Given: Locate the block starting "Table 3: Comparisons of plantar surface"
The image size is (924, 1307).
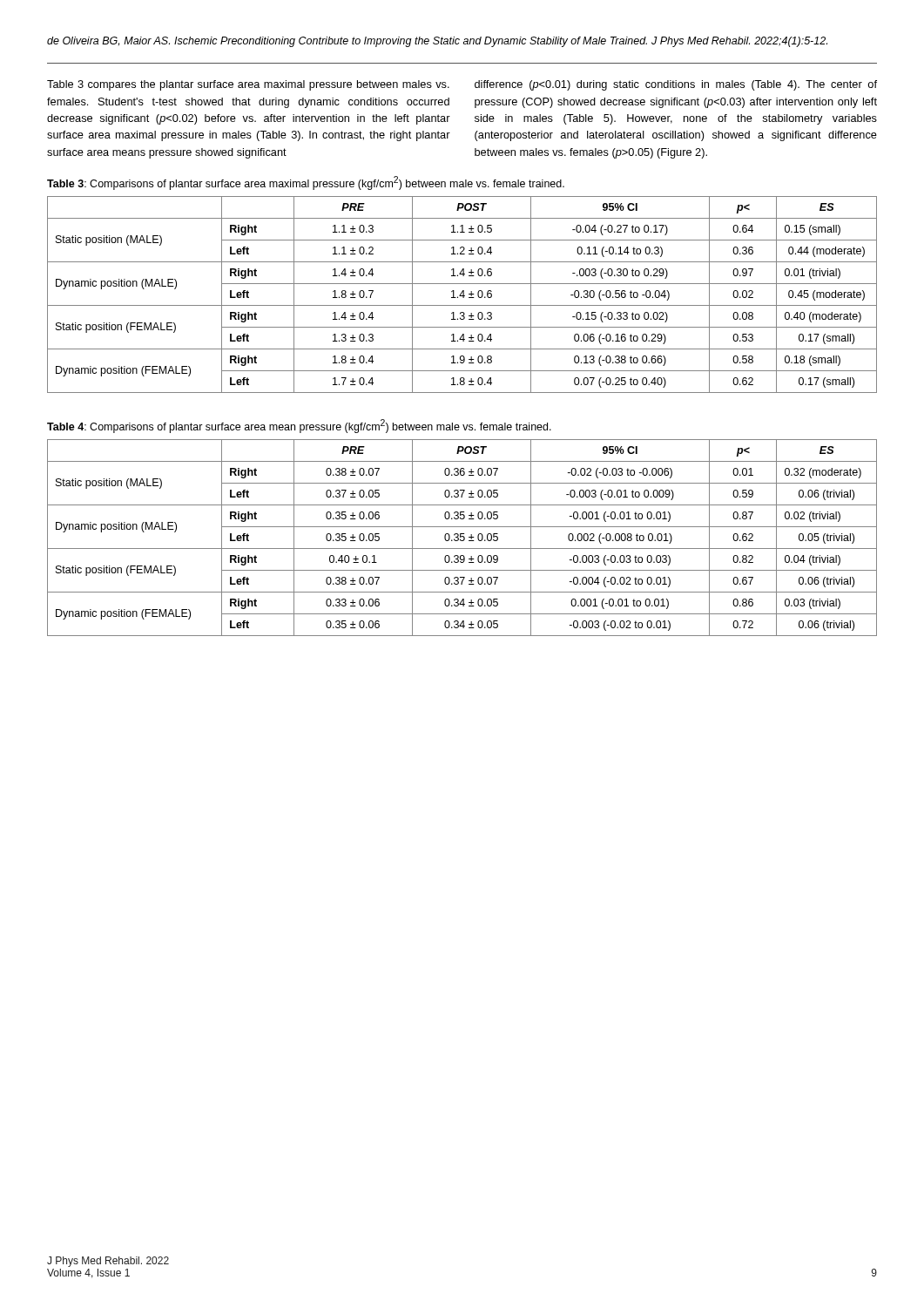Looking at the screenshot, I should point(306,183).
